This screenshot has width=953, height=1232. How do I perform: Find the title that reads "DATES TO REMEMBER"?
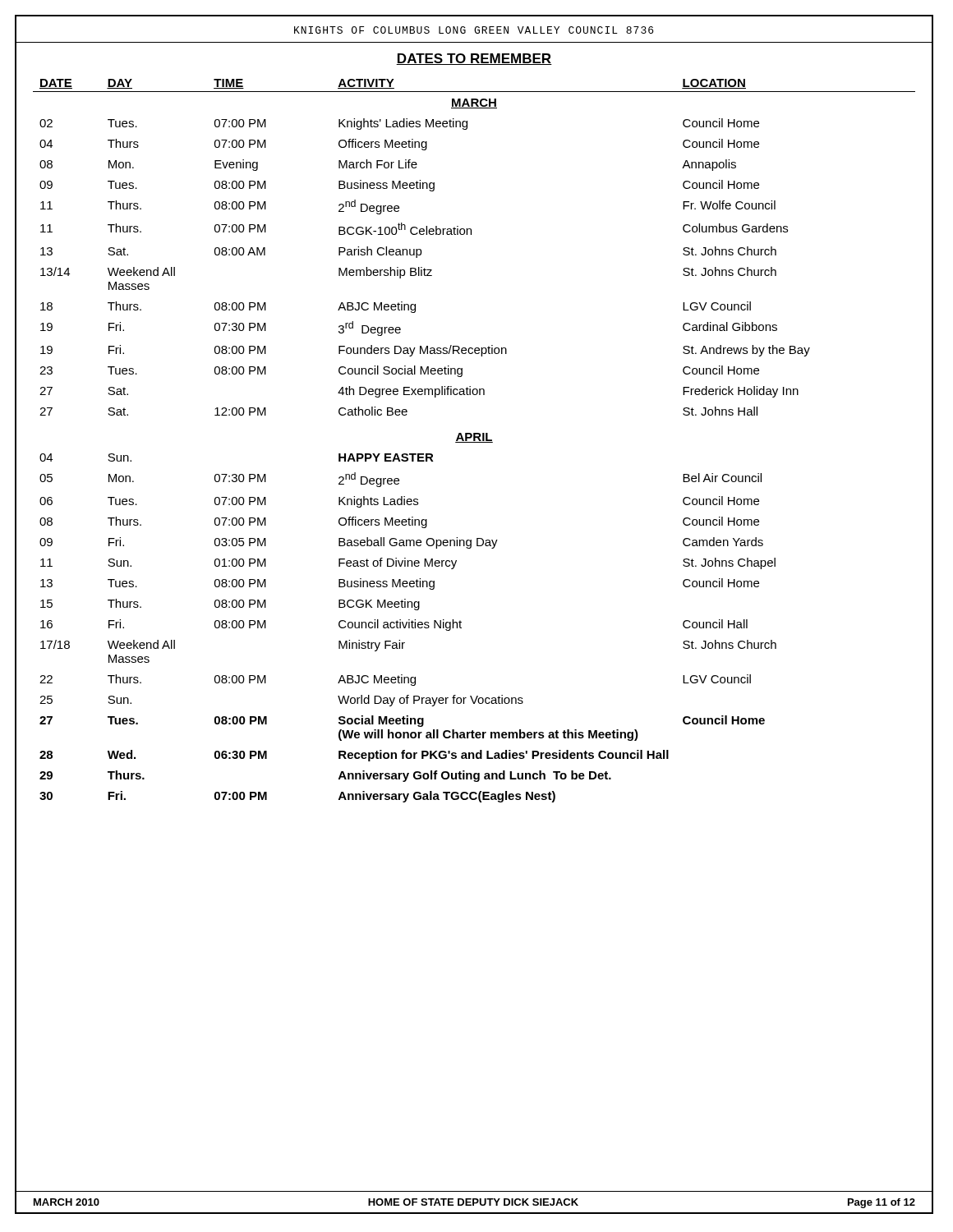click(474, 59)
